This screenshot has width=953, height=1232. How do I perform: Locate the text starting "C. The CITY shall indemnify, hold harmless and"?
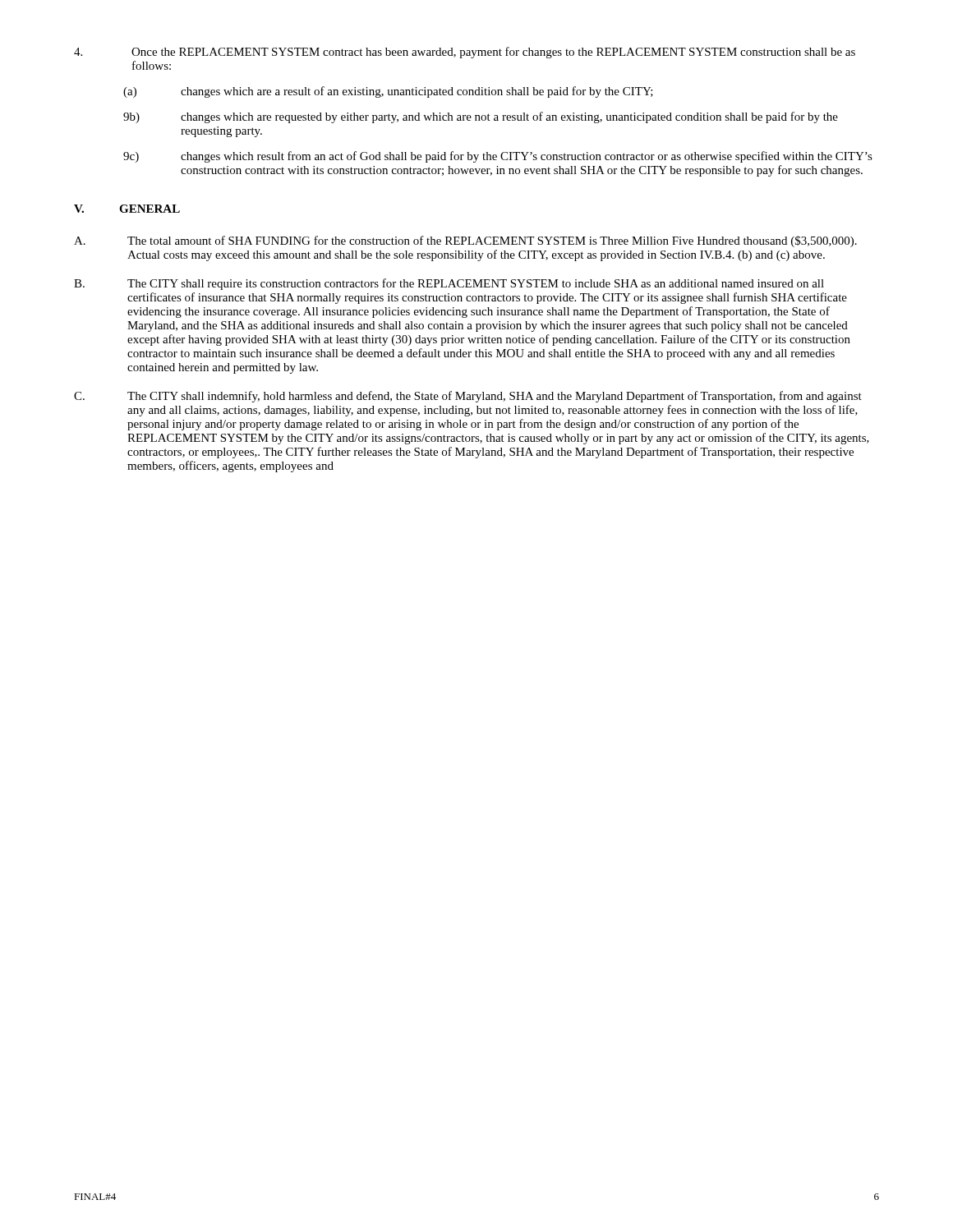coord(476,431)
